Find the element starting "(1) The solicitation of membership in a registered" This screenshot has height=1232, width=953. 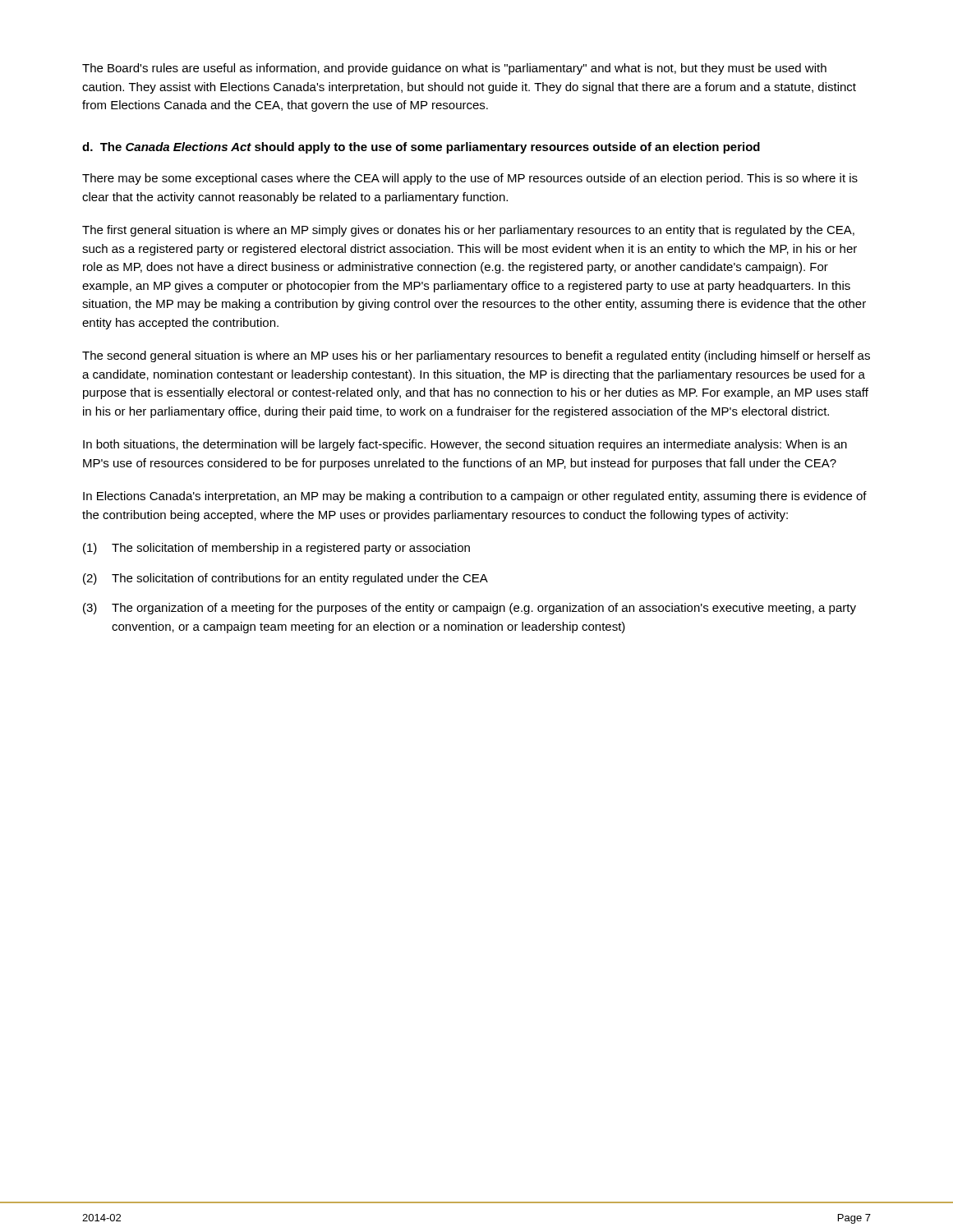[x=476, y=548]
